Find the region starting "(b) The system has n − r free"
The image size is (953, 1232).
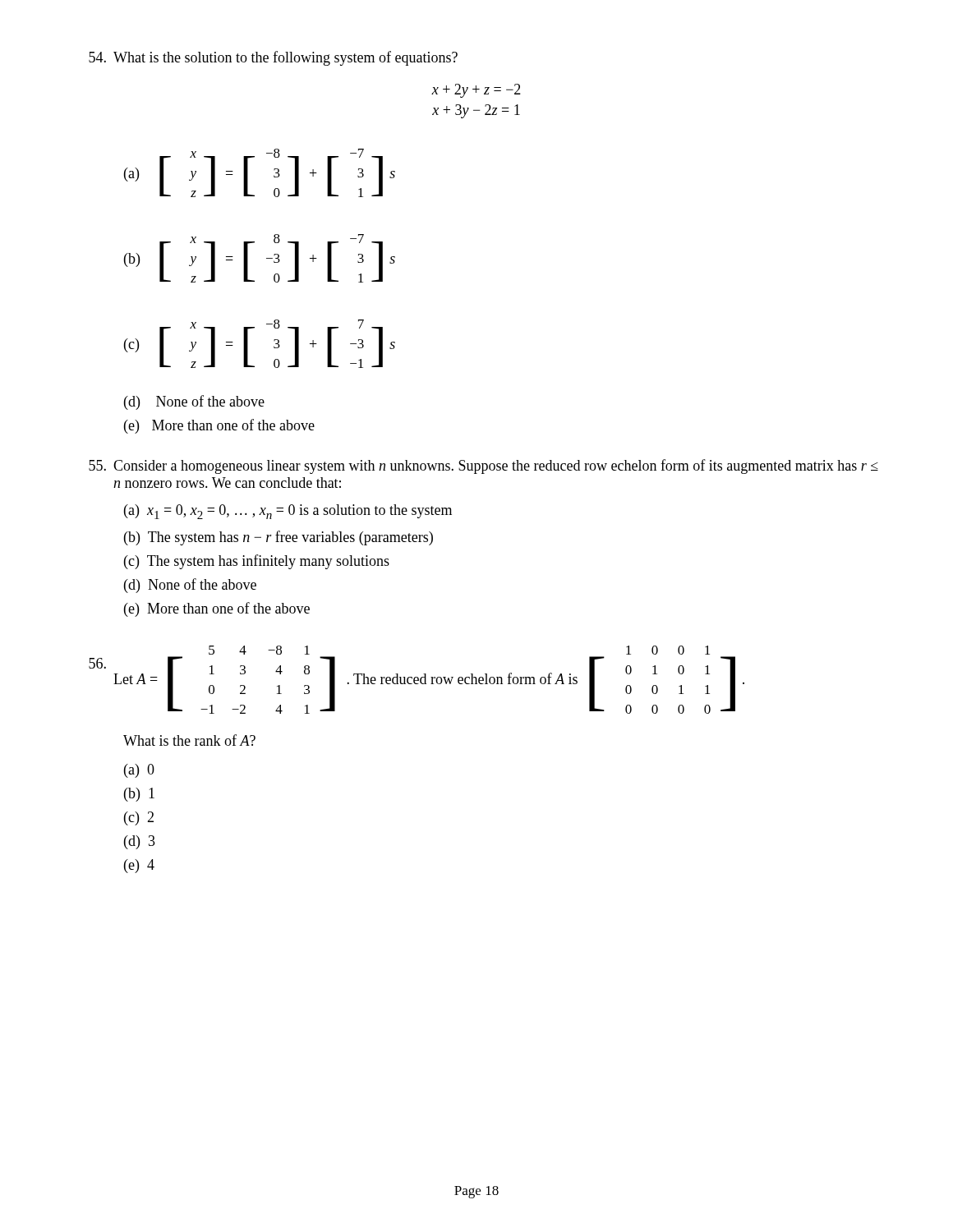pyautogui.click(x=278, y=537)
